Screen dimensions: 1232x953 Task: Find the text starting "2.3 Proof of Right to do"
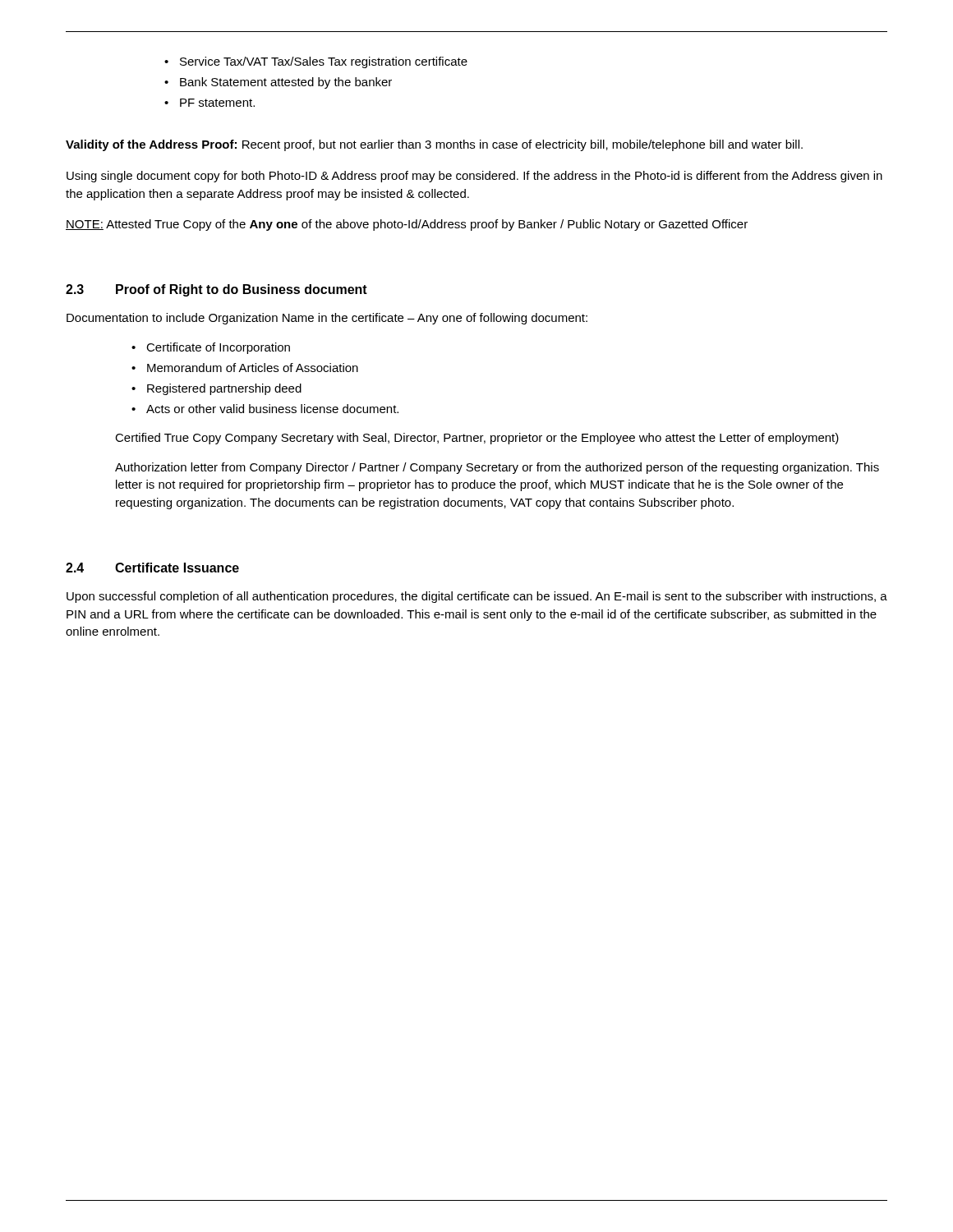(x=216, y=290)
